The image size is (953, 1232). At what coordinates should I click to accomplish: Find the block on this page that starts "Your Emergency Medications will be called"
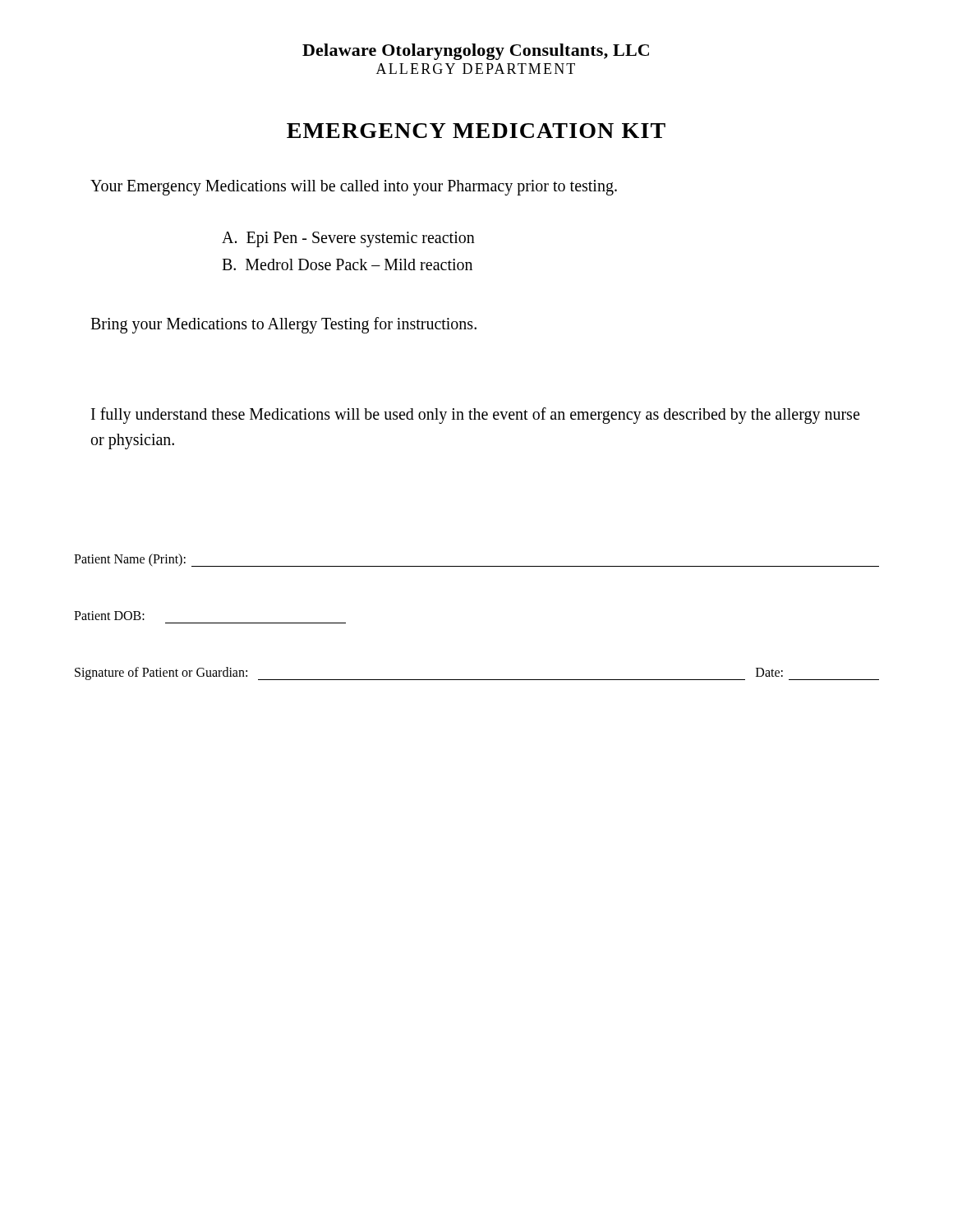354,186
